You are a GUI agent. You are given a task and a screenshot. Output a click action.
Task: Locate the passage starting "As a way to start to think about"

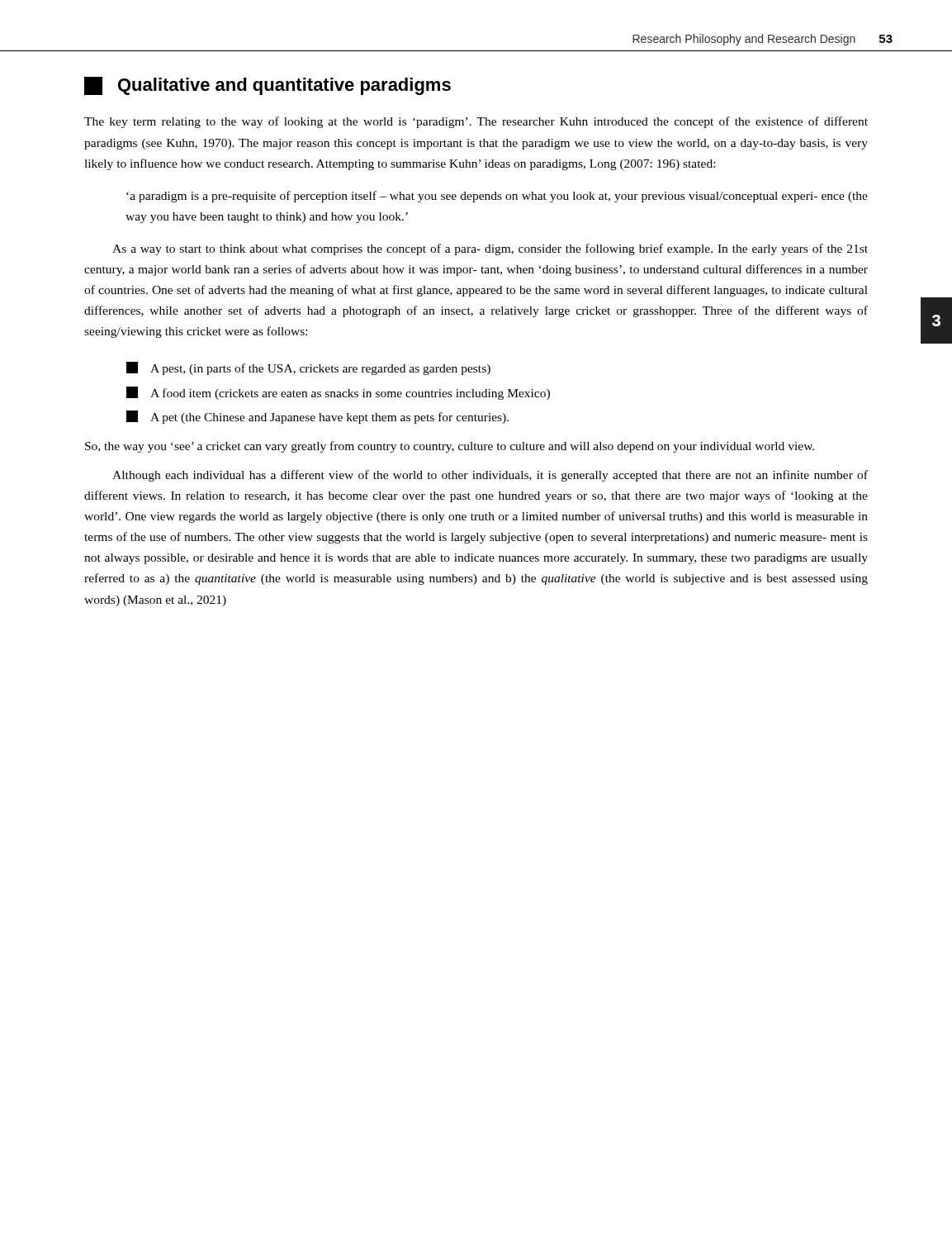click(x=476, y=290)
